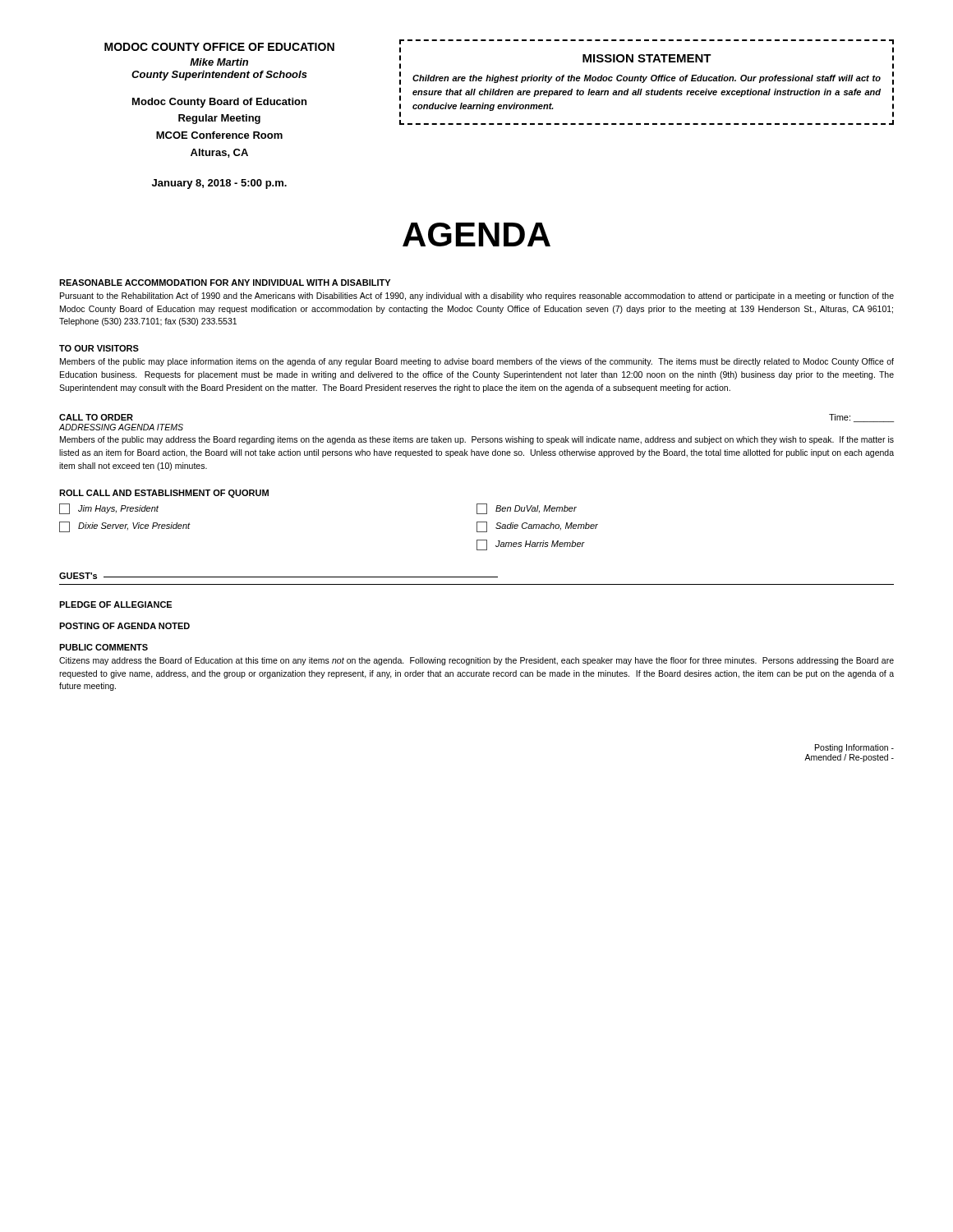Navigate to the passage starting "PLEDGE OF ALLEGIANCE"
The image size is (953, 1232).
click(116, 604)
